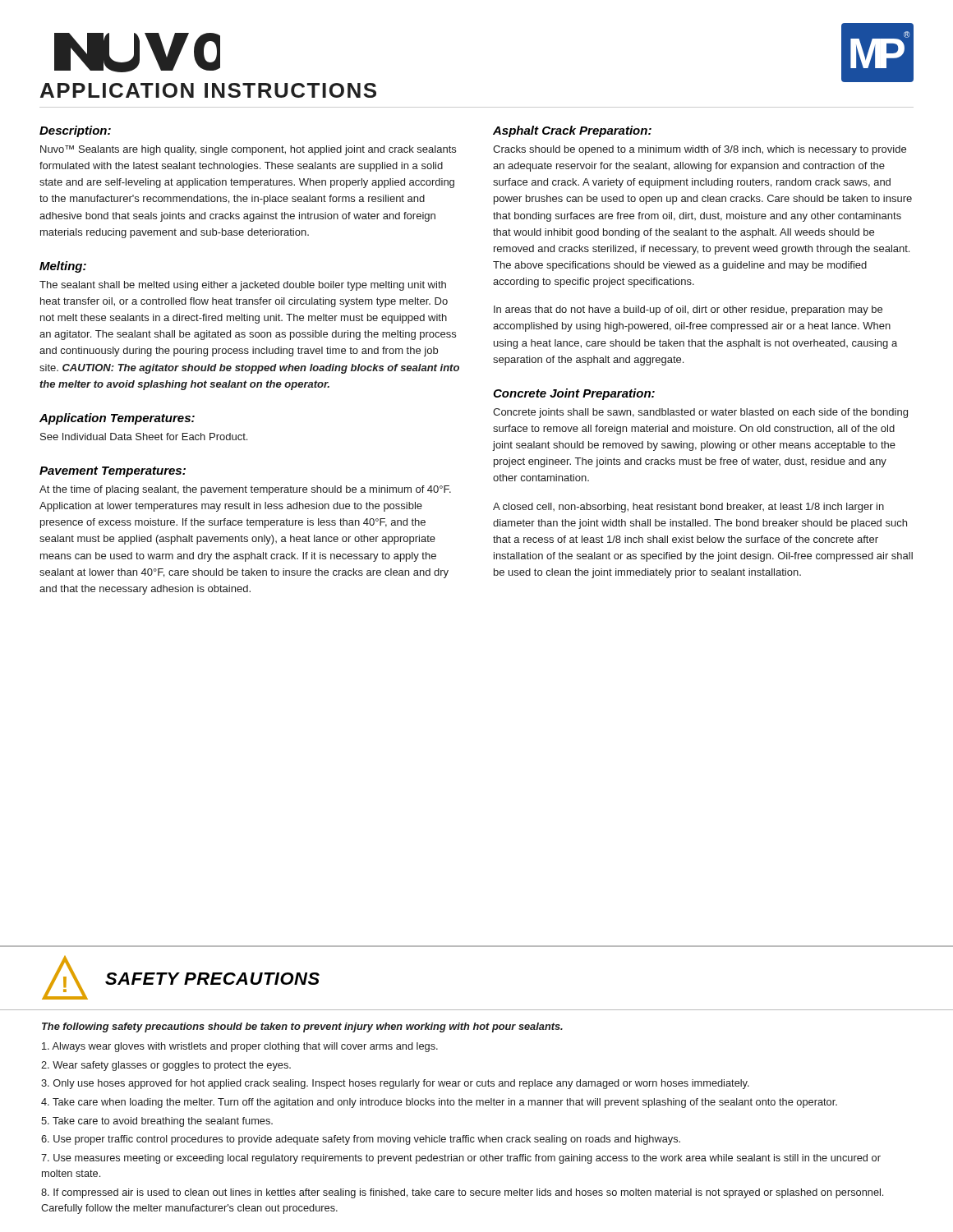This screenshot has height=1232, width=953.
Task: Point to the block beginning "Nuvo™ Sealants are"
Action: [x=248, y=190]
